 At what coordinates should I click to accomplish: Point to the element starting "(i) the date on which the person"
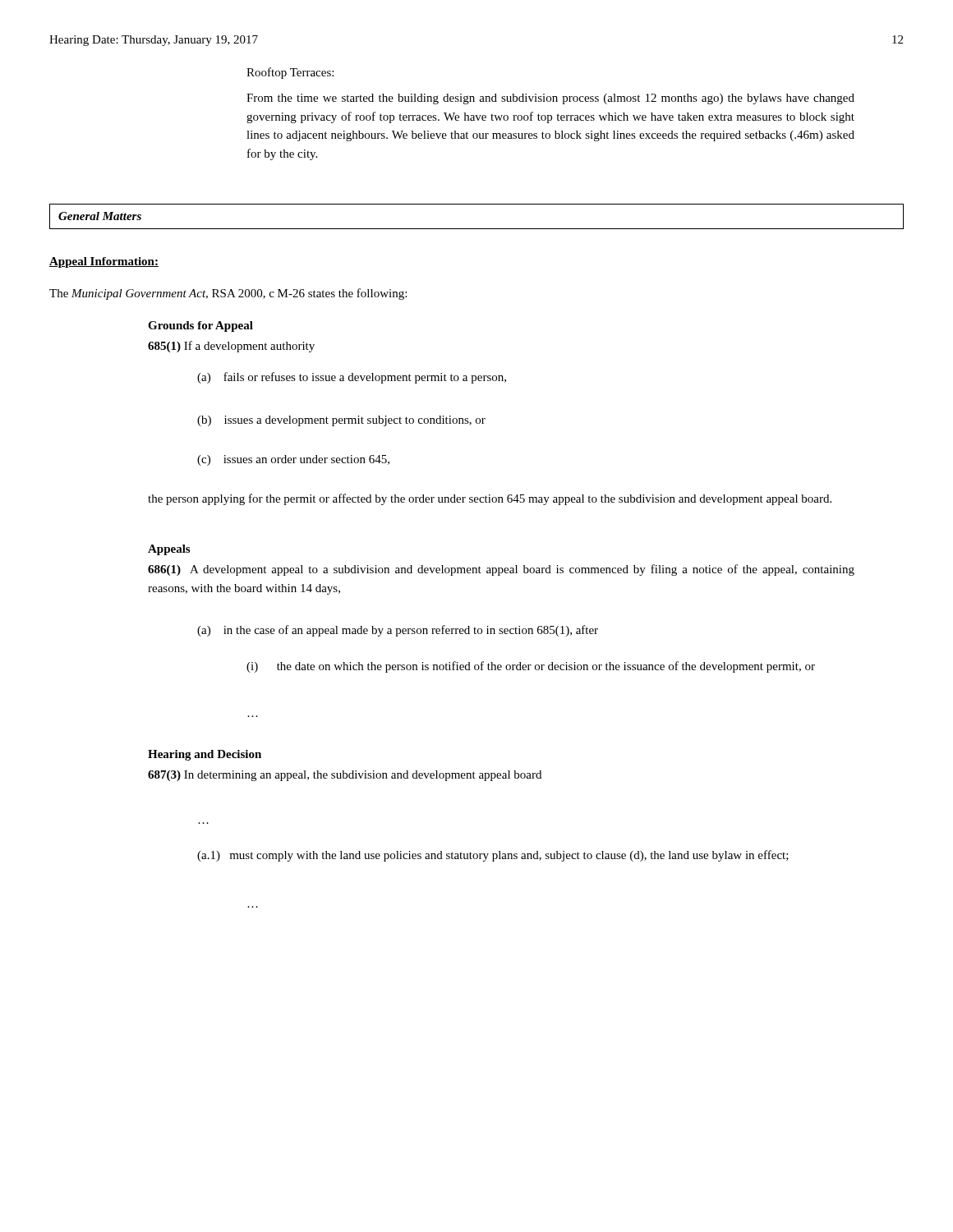[x=531, y=666]
